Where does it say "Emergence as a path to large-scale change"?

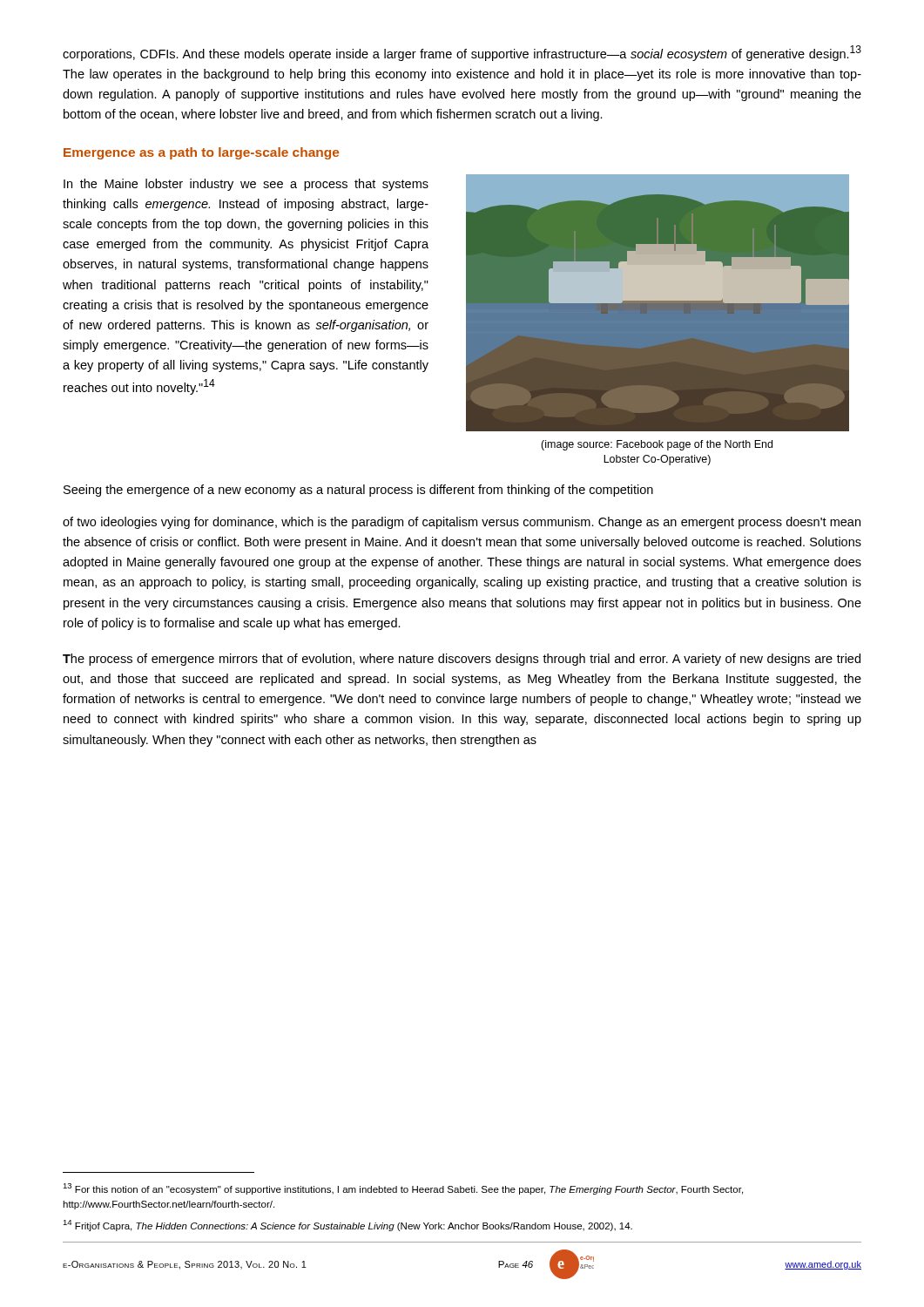(201, 152)
